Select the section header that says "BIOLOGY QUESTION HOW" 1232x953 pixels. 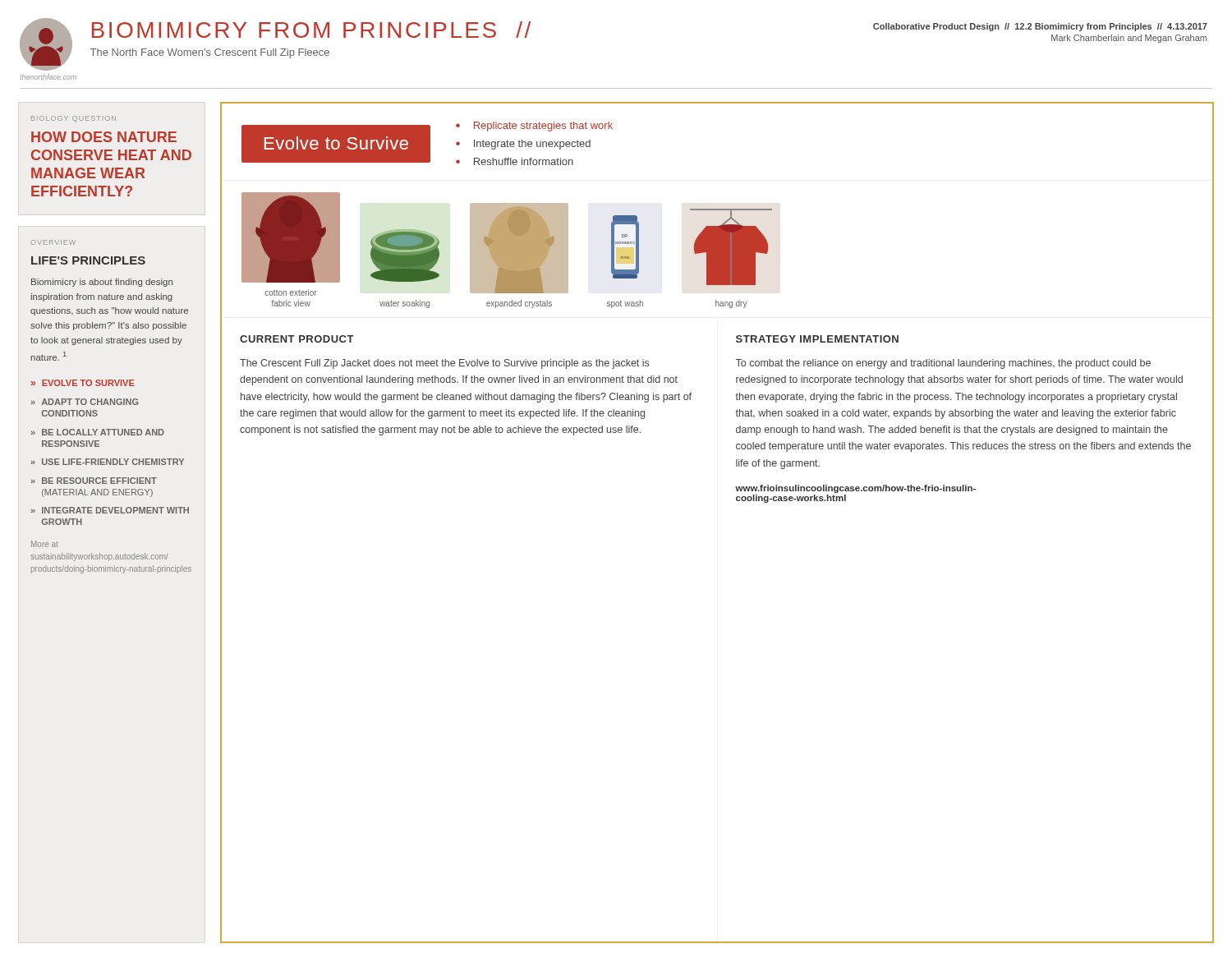pyautogui.click(x=112, y=158)
